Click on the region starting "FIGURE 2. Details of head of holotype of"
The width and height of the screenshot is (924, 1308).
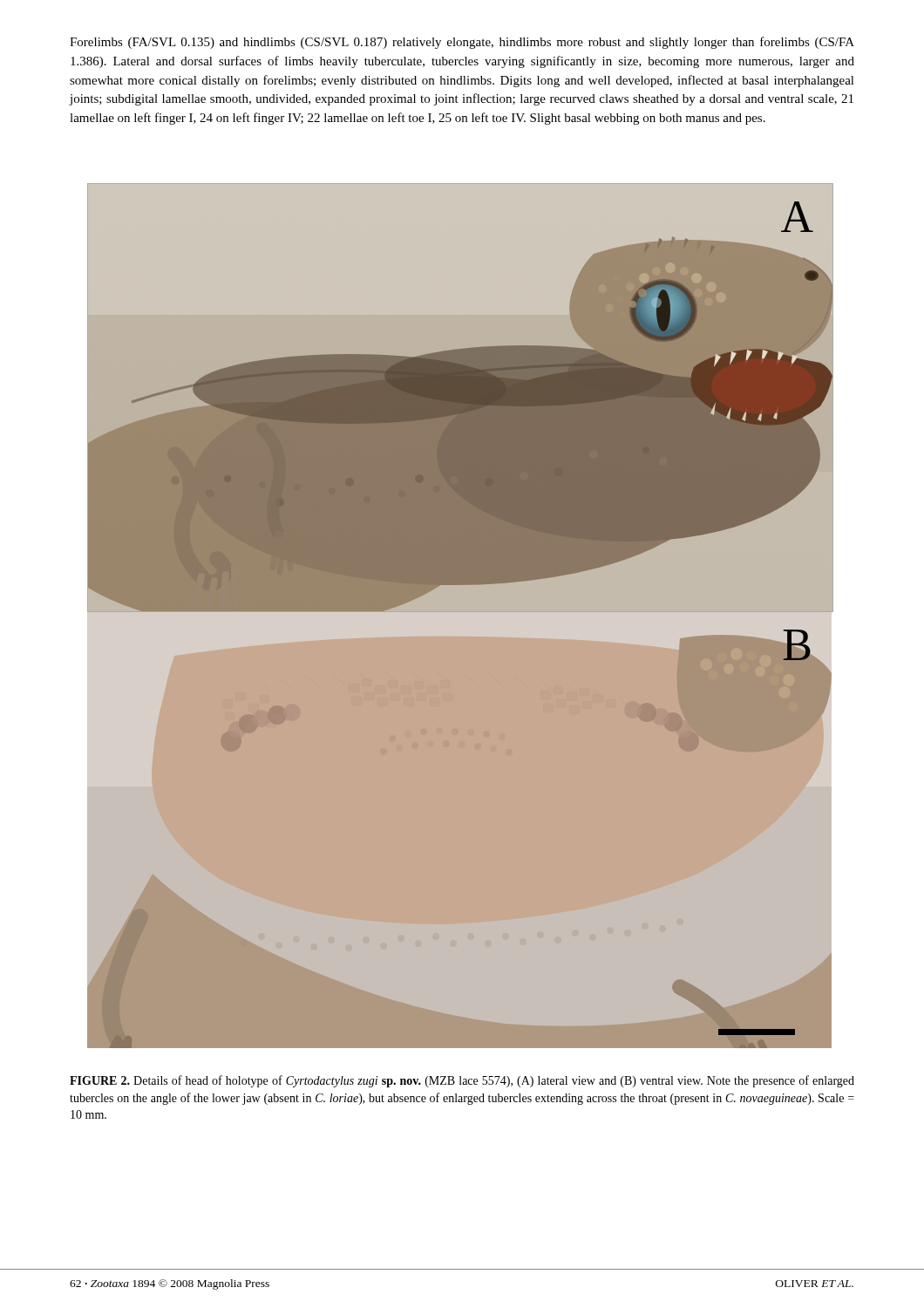coord(462,1098)
